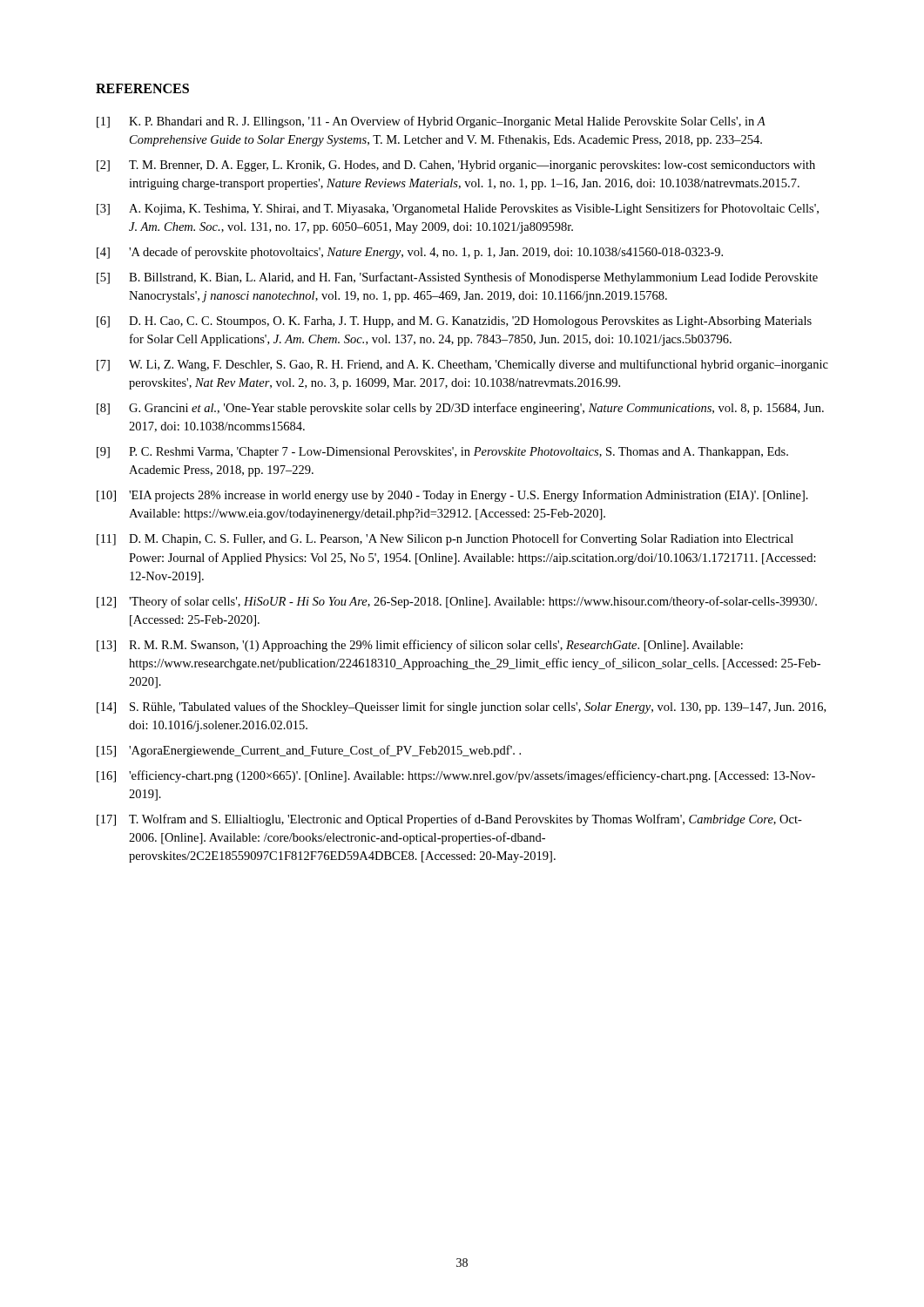Click on the list item with the text "[10] 'EIA projects 28% increase in world energy"
This screenshot has width=924, height=1307.
point(462,505)
